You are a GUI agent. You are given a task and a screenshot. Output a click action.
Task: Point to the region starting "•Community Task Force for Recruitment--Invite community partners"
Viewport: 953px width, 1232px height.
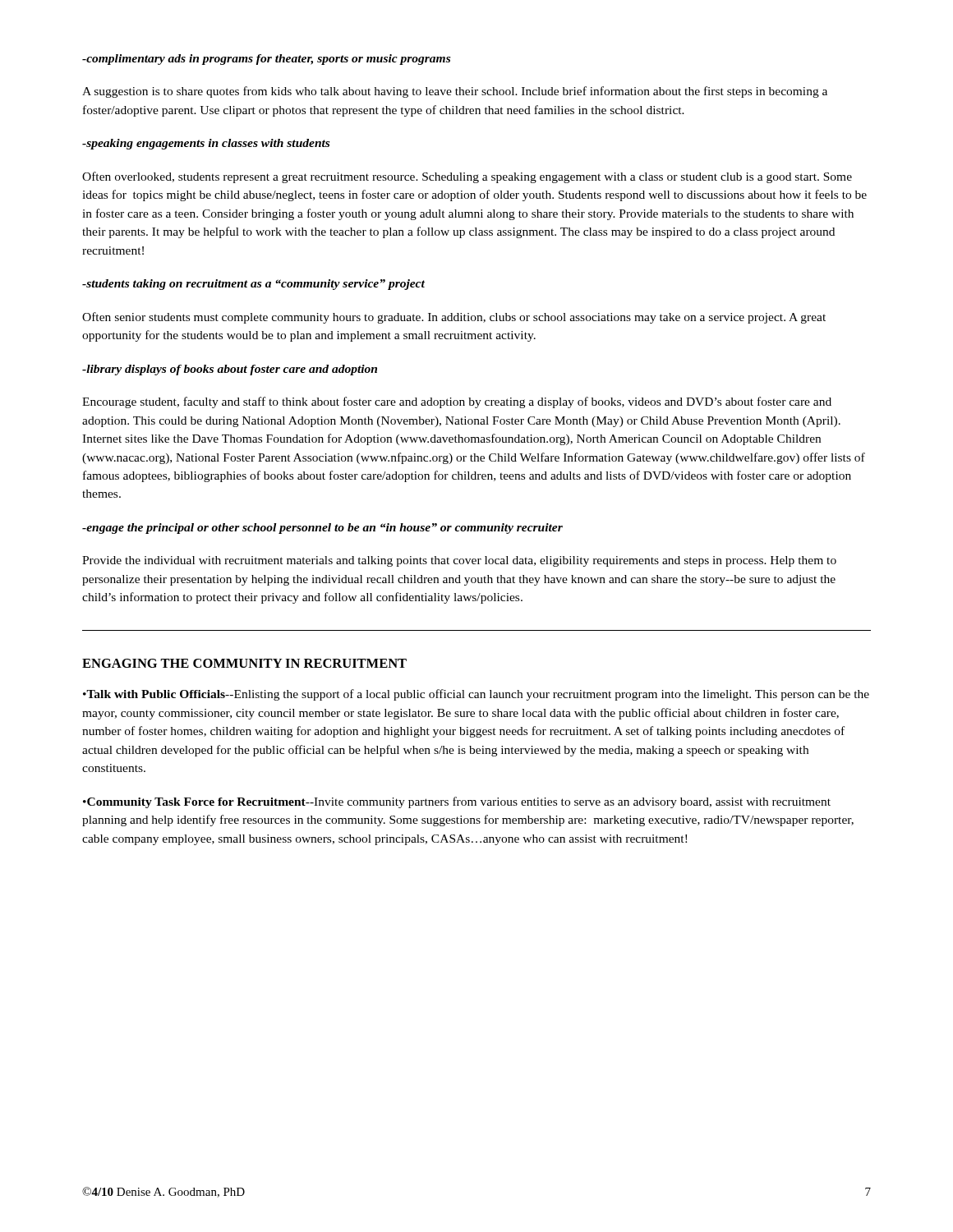click(476, 820)
